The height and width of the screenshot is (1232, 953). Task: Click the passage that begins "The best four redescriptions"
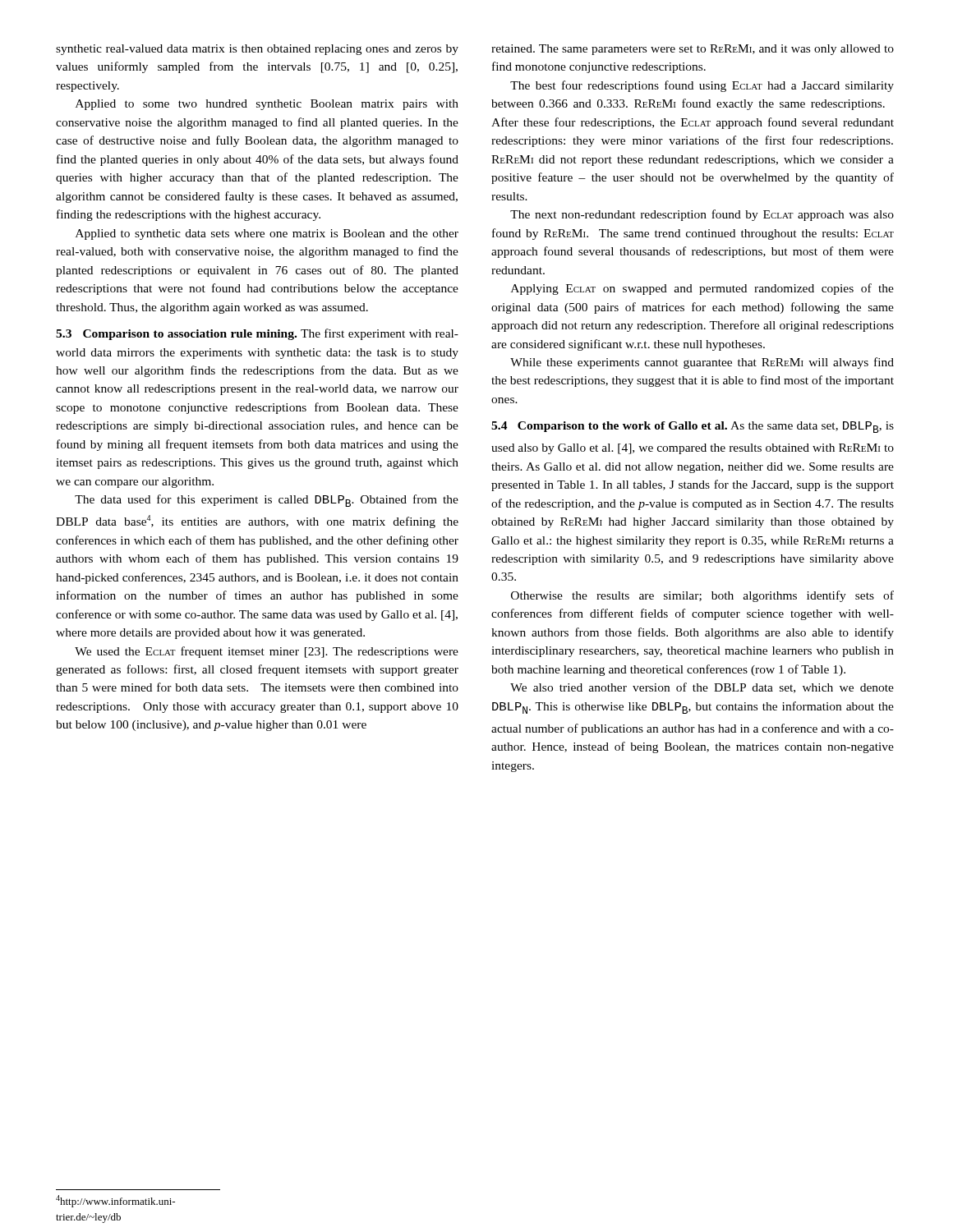pyautogui.click(x=693, y=141)
